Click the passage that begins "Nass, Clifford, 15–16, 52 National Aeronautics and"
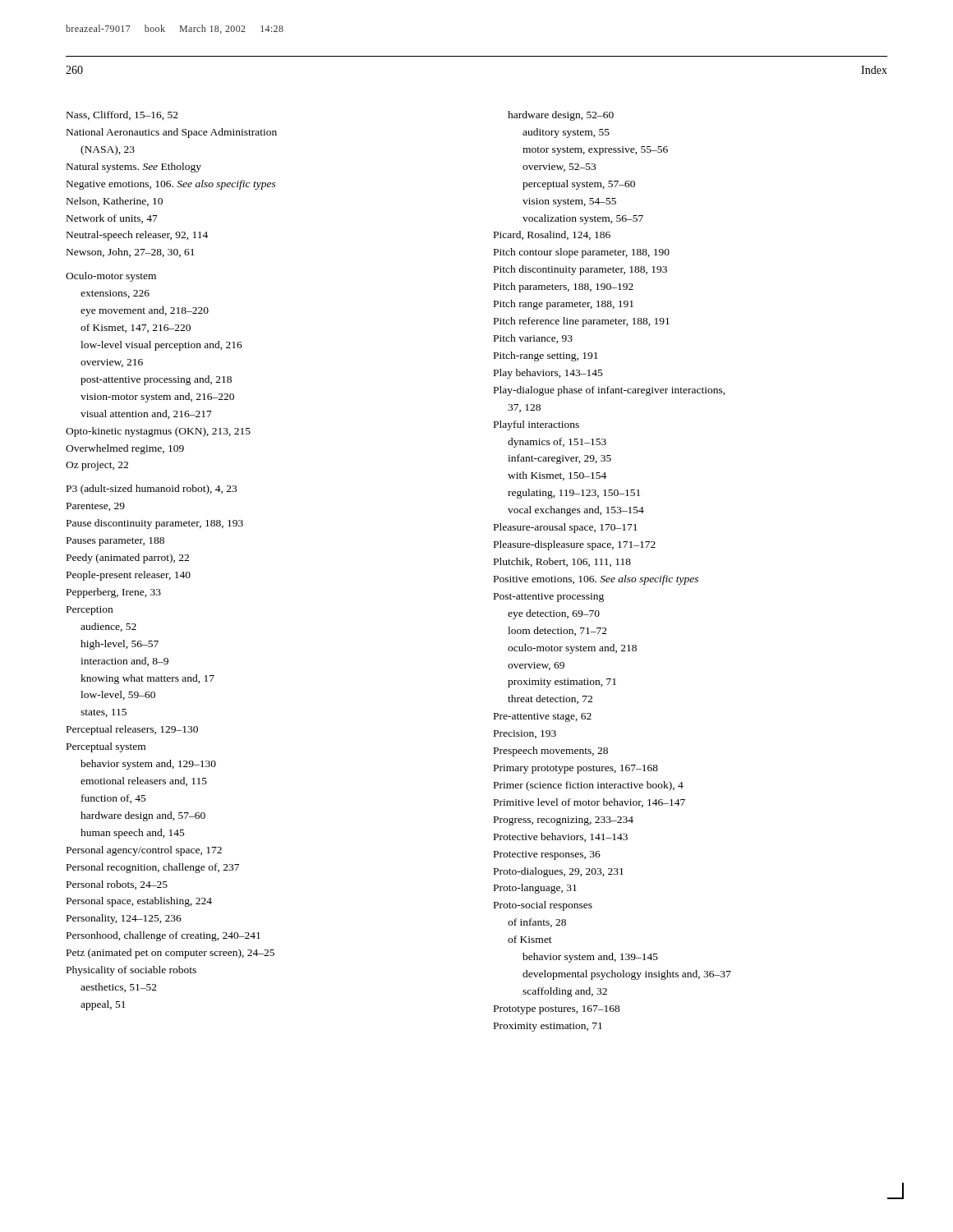Screen dimensions: 1232x953 [122, 115]
